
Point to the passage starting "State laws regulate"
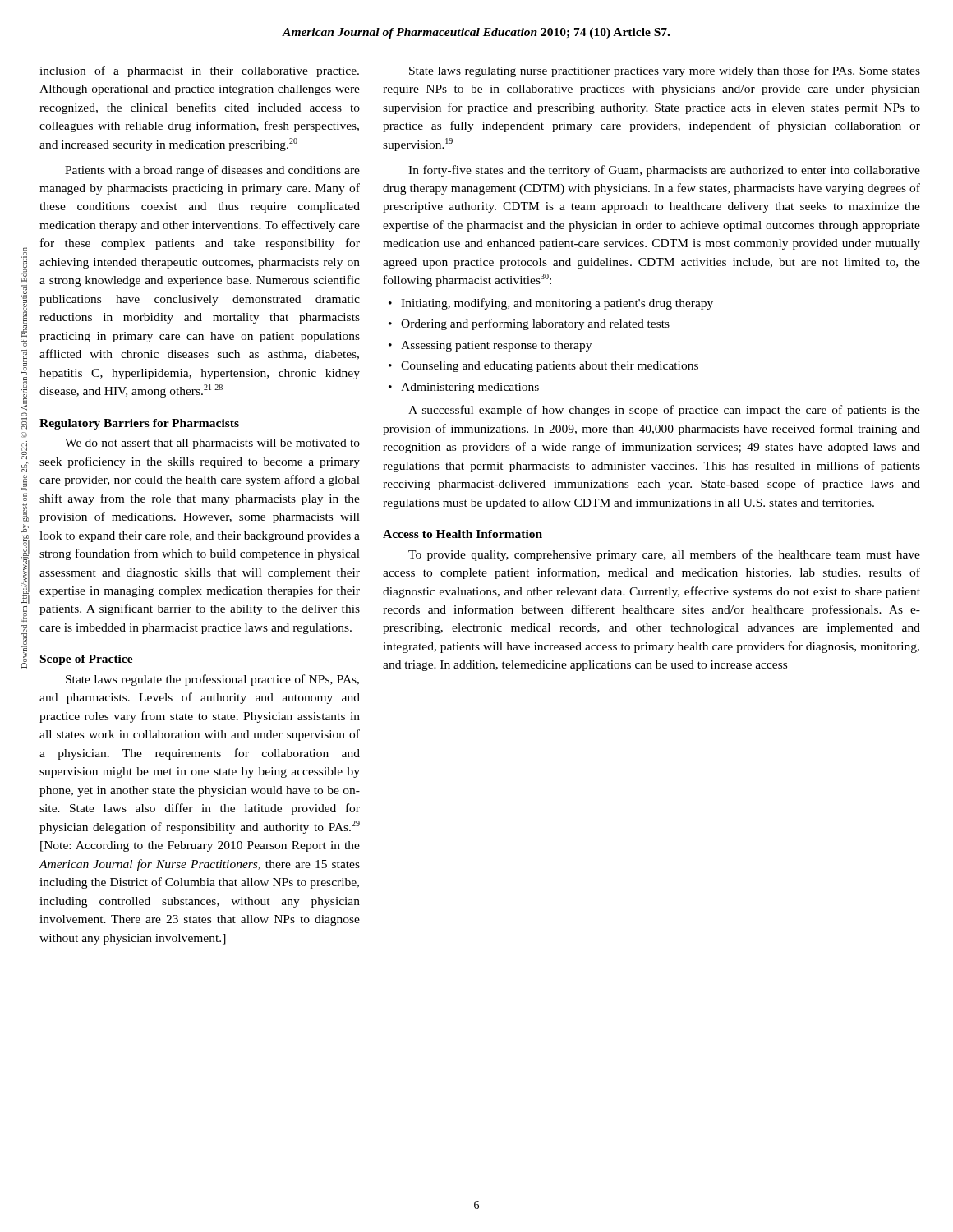[200, 809]
